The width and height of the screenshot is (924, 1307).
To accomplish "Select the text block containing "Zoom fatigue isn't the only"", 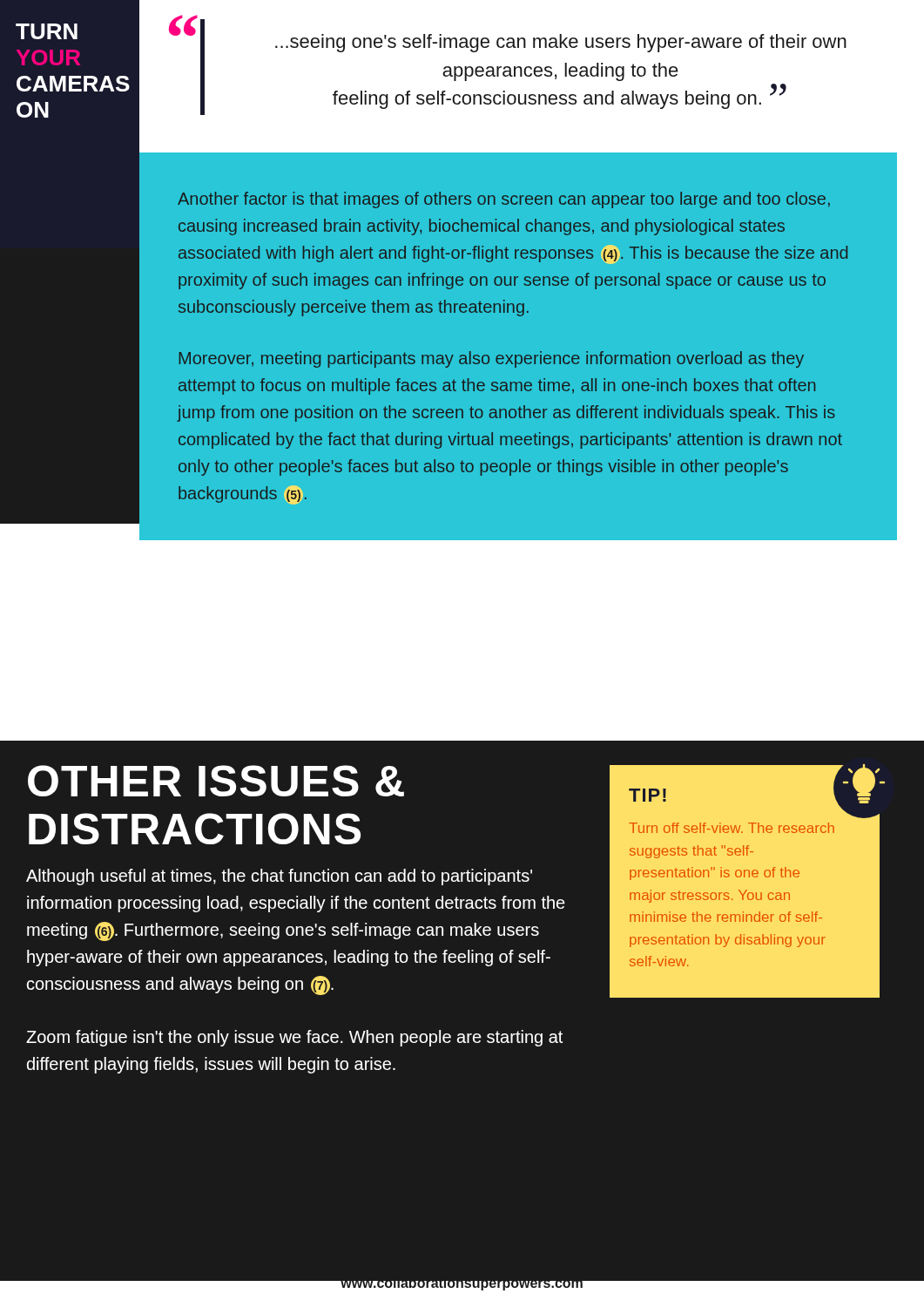I will pos(295,1050).
